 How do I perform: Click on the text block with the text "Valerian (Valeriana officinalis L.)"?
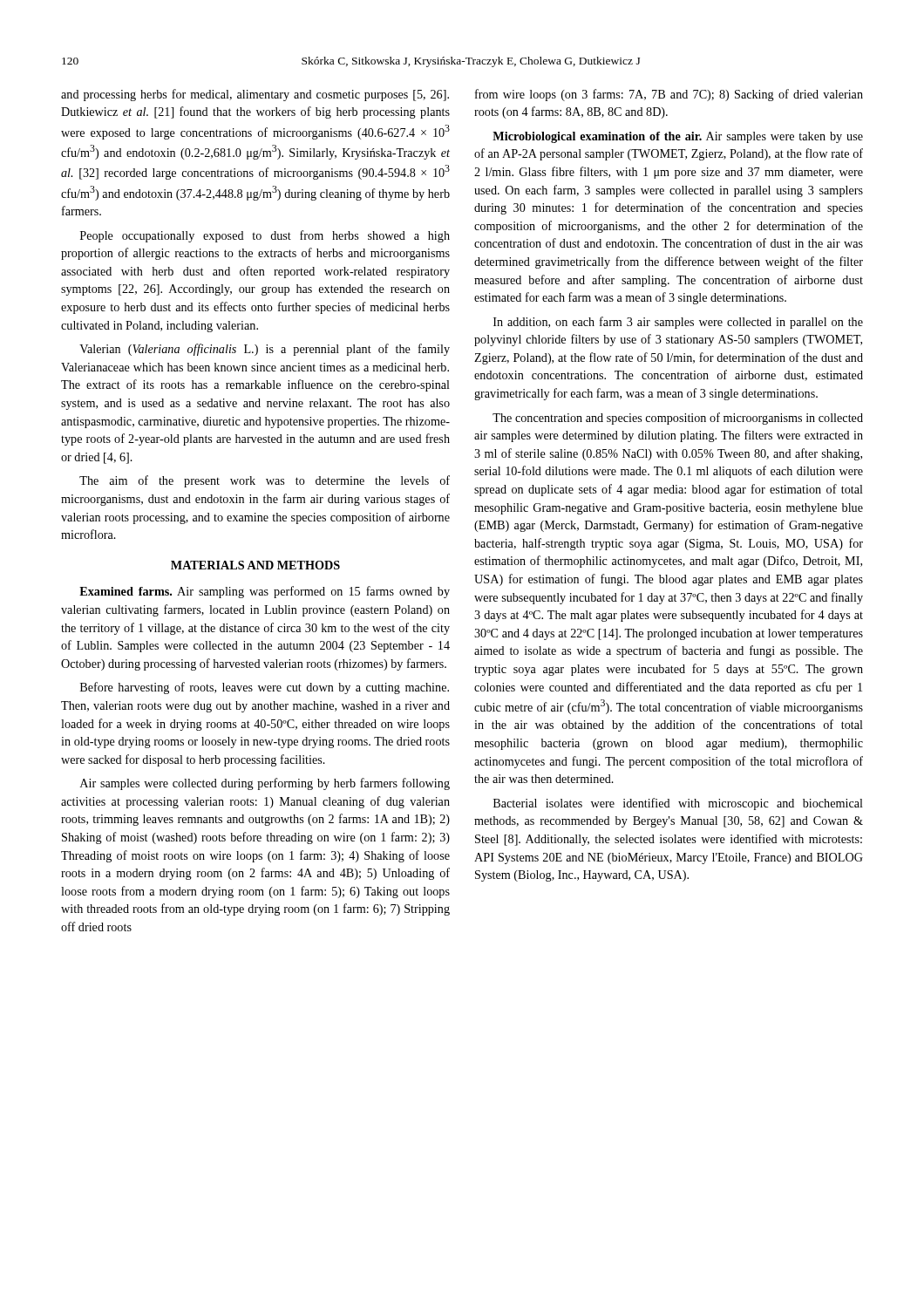tap(255, 403)
